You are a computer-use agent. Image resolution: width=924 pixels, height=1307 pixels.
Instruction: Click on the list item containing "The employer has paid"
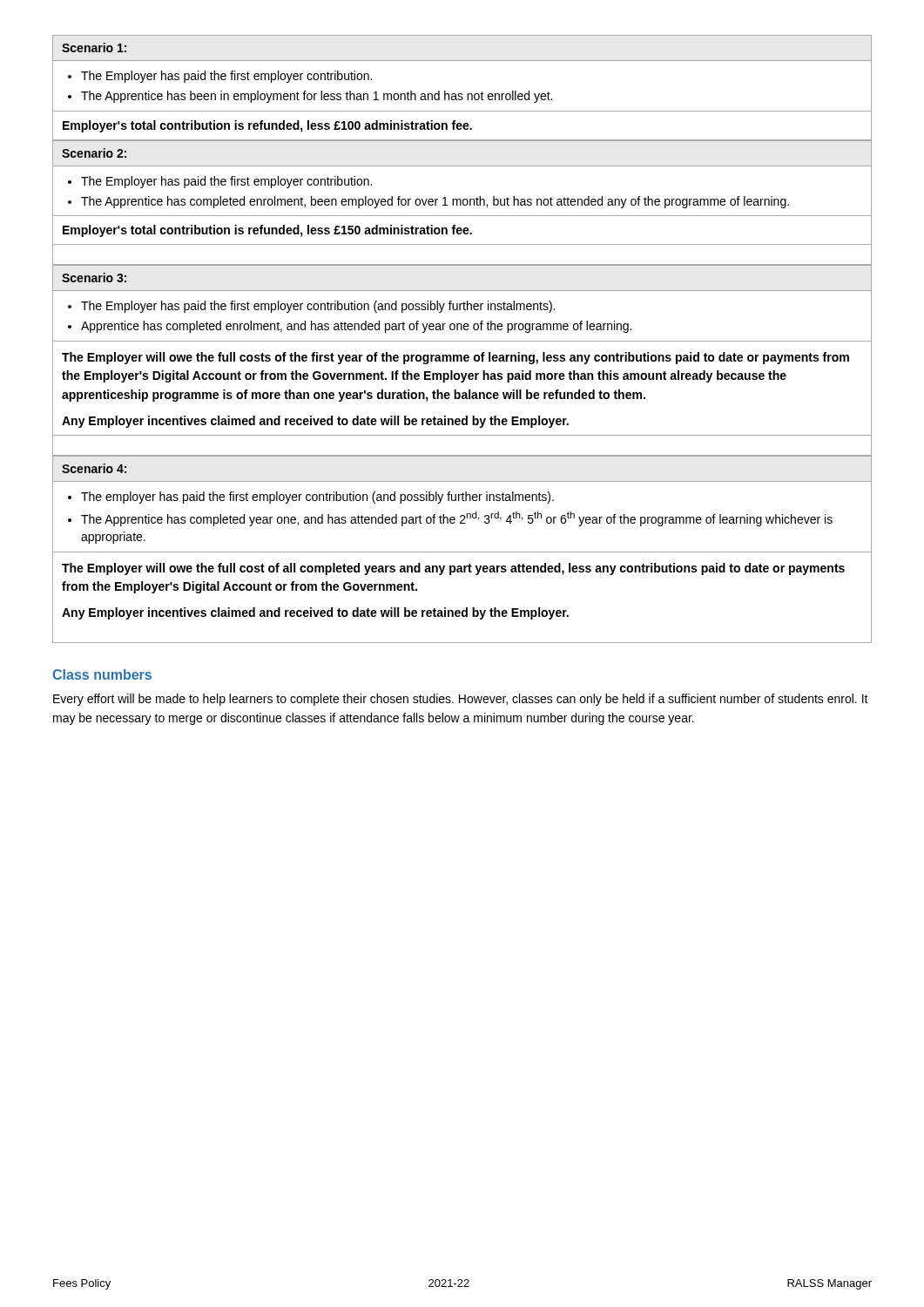[x=318, y=497]
